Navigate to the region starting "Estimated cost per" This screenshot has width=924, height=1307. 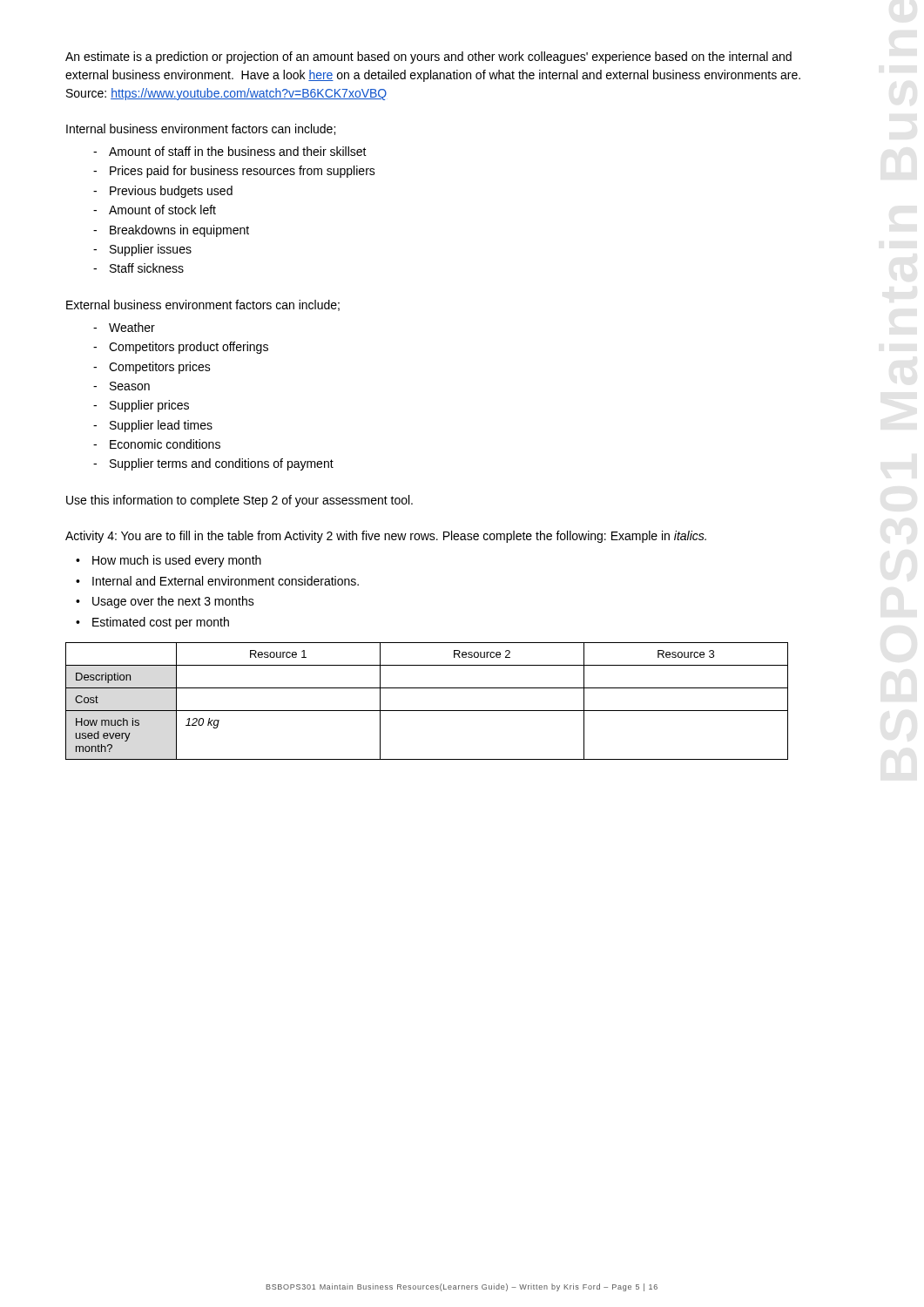(x=161, y=622)
